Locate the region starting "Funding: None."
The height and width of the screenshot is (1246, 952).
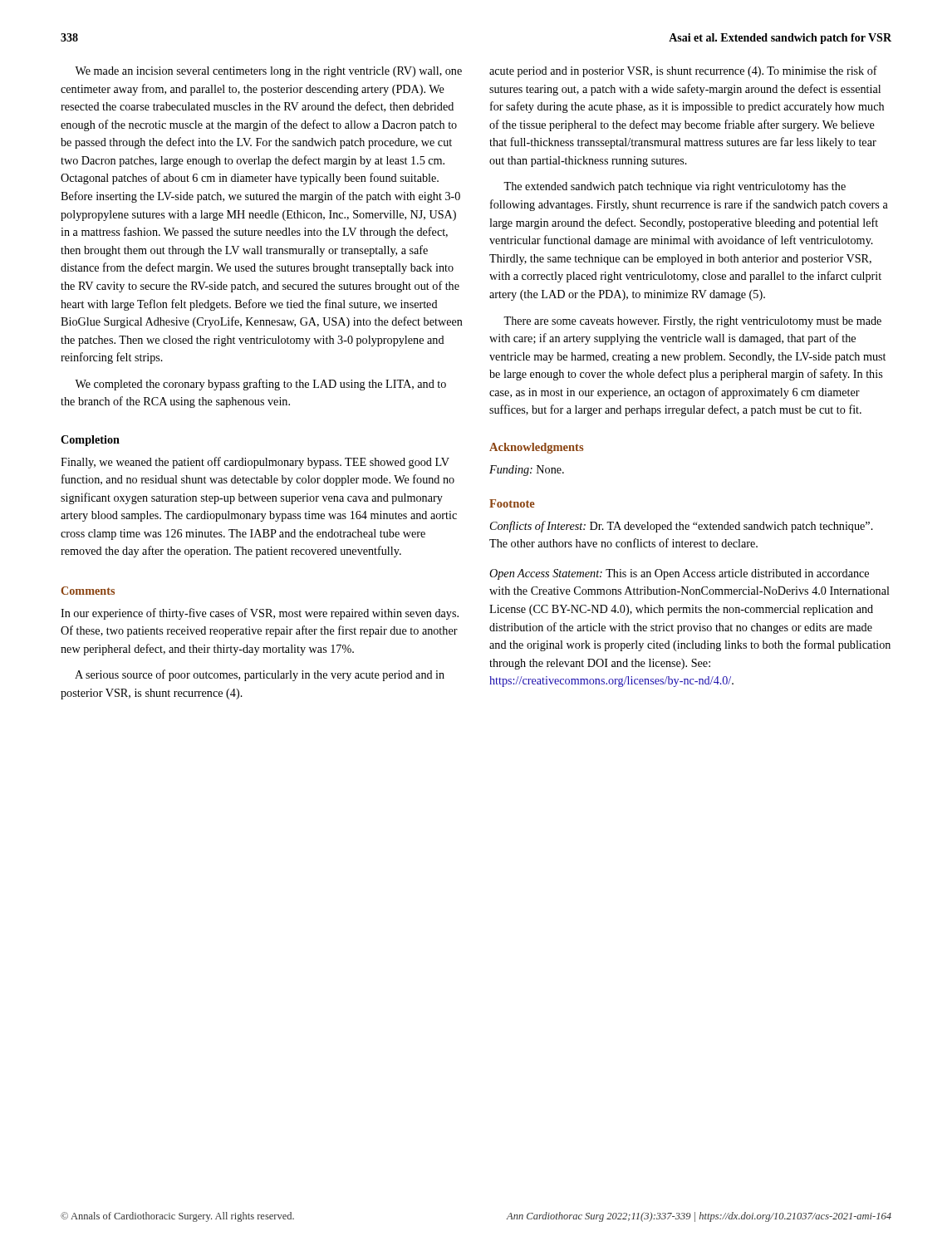coord(527,471)
